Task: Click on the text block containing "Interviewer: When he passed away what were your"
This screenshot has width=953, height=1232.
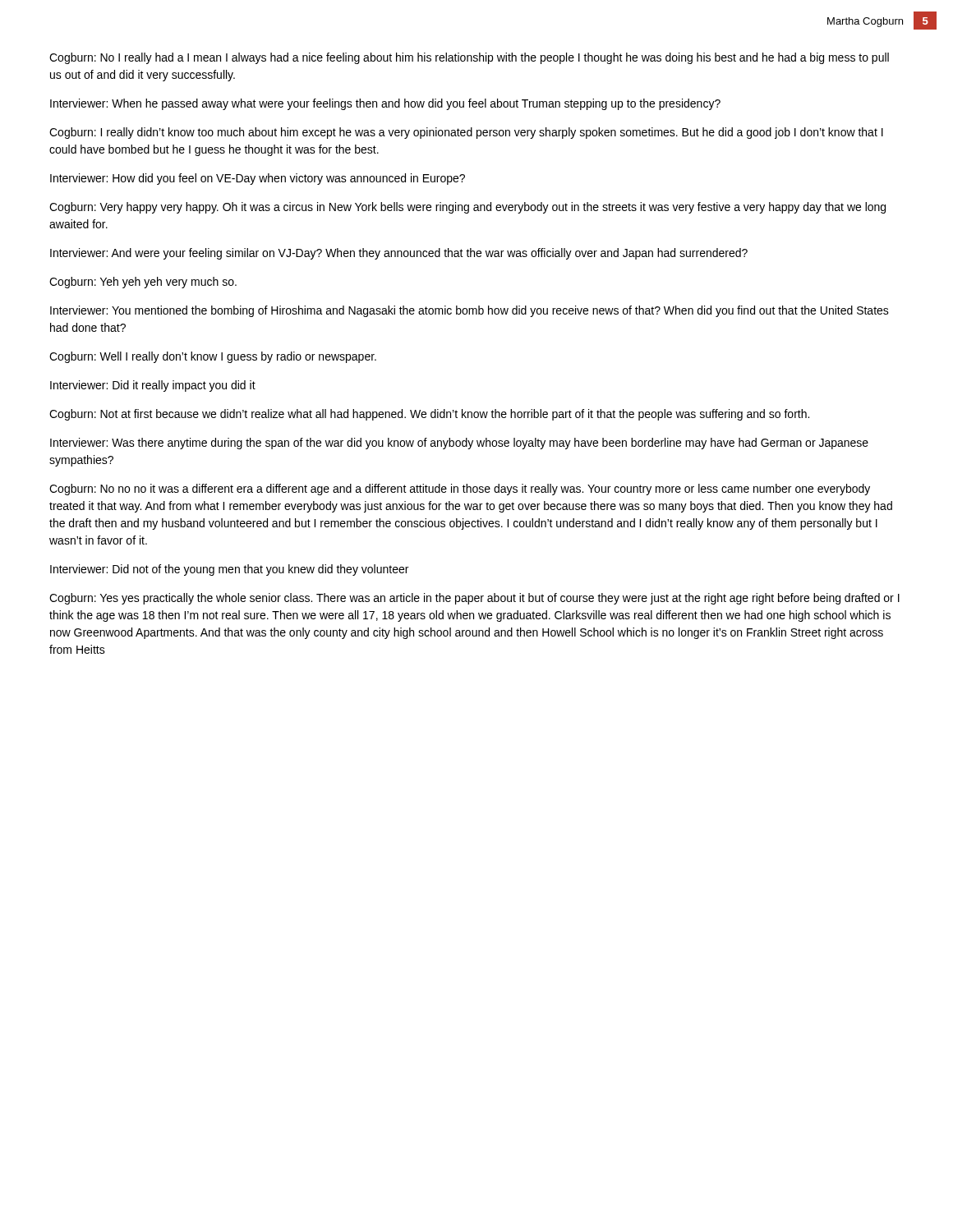Action: [385, 103]
